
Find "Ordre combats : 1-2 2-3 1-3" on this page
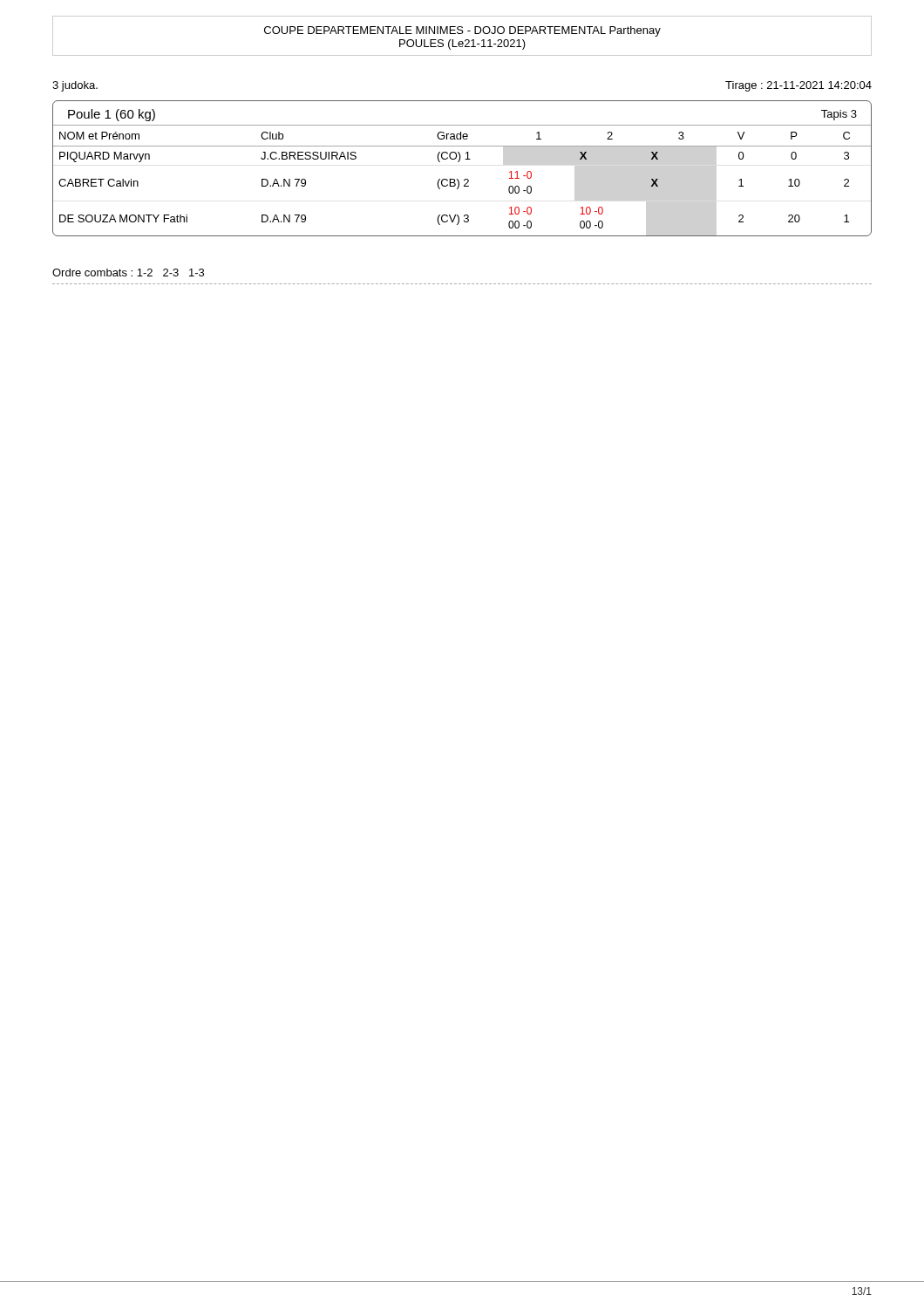(x=129, y=272)
